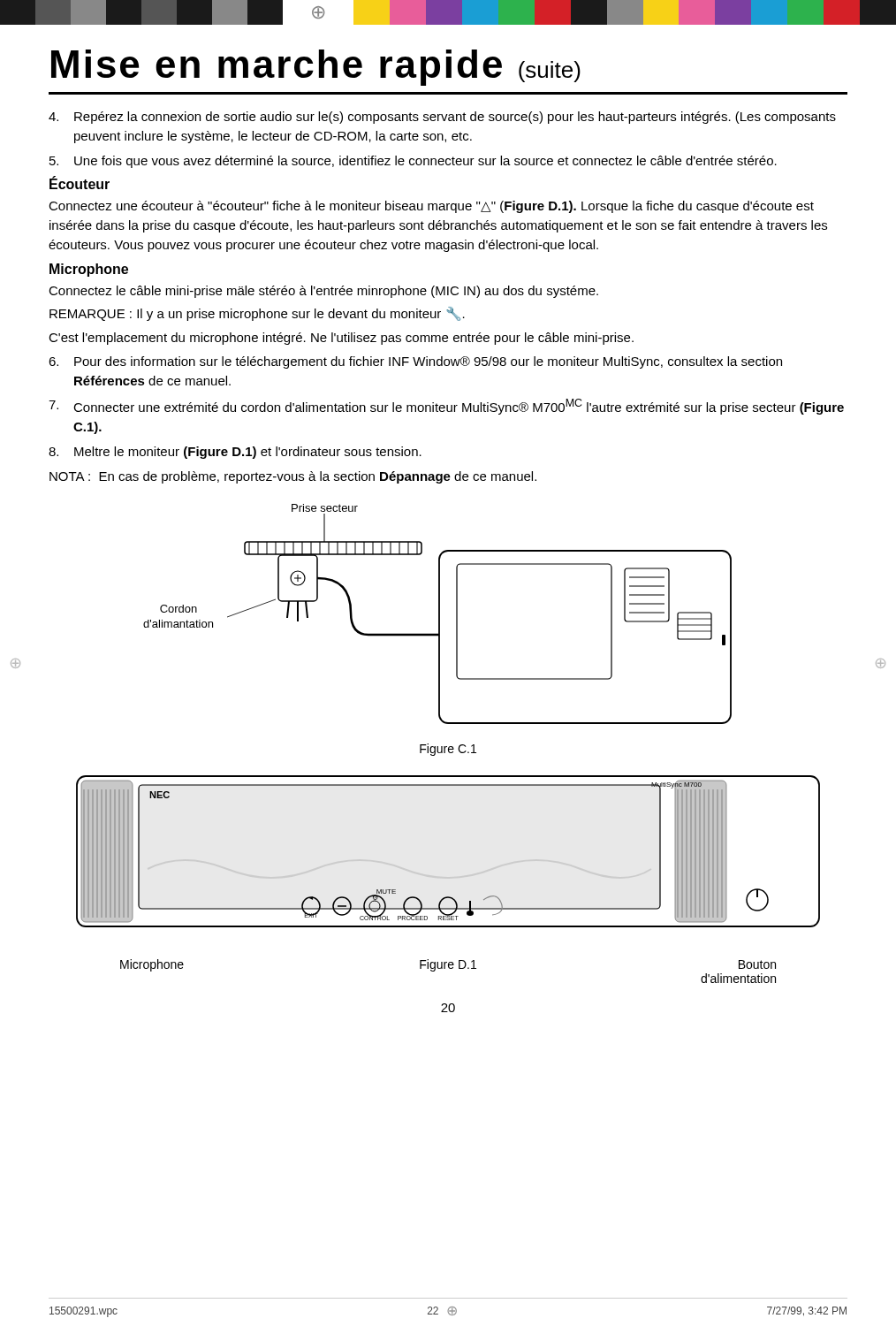This screenshot has height=1326, width=896.
Task: Find "Figure C.1" on this page
Action: coord(448,749)
